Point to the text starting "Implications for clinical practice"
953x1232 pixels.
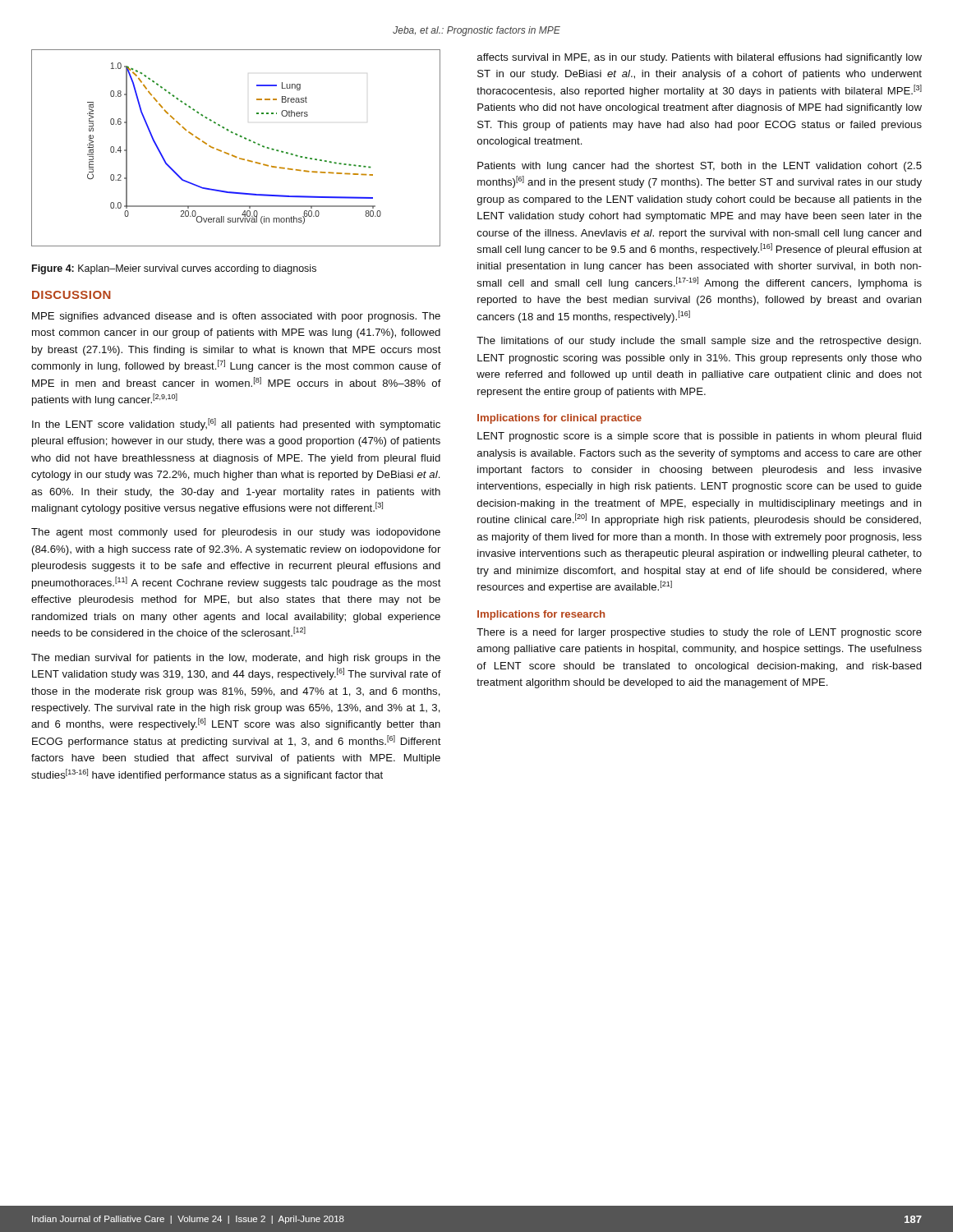click(x=559, y=418)
